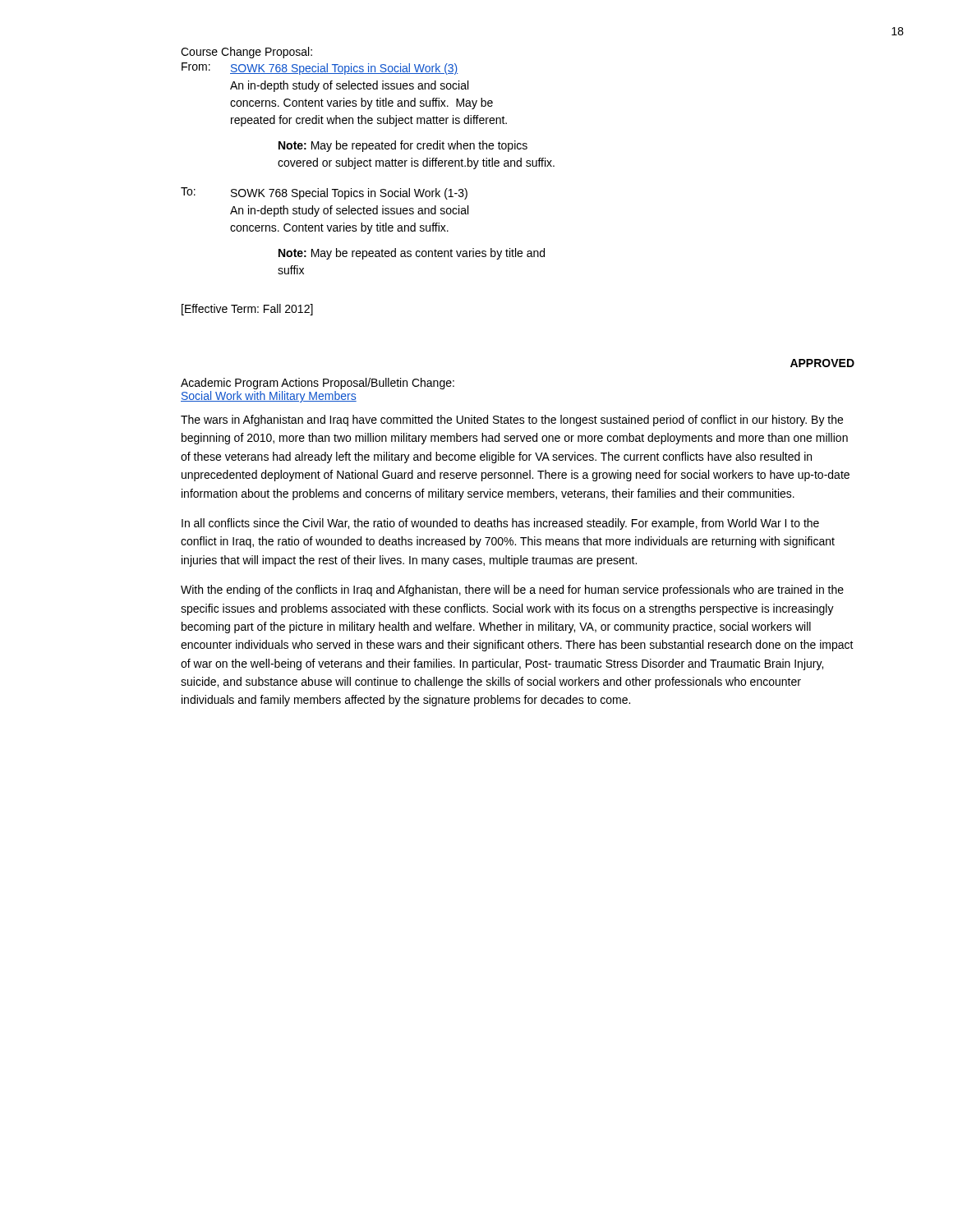Click on the text block with the text "The wars in"
953x1232 pixels.
tap(518, 560)
